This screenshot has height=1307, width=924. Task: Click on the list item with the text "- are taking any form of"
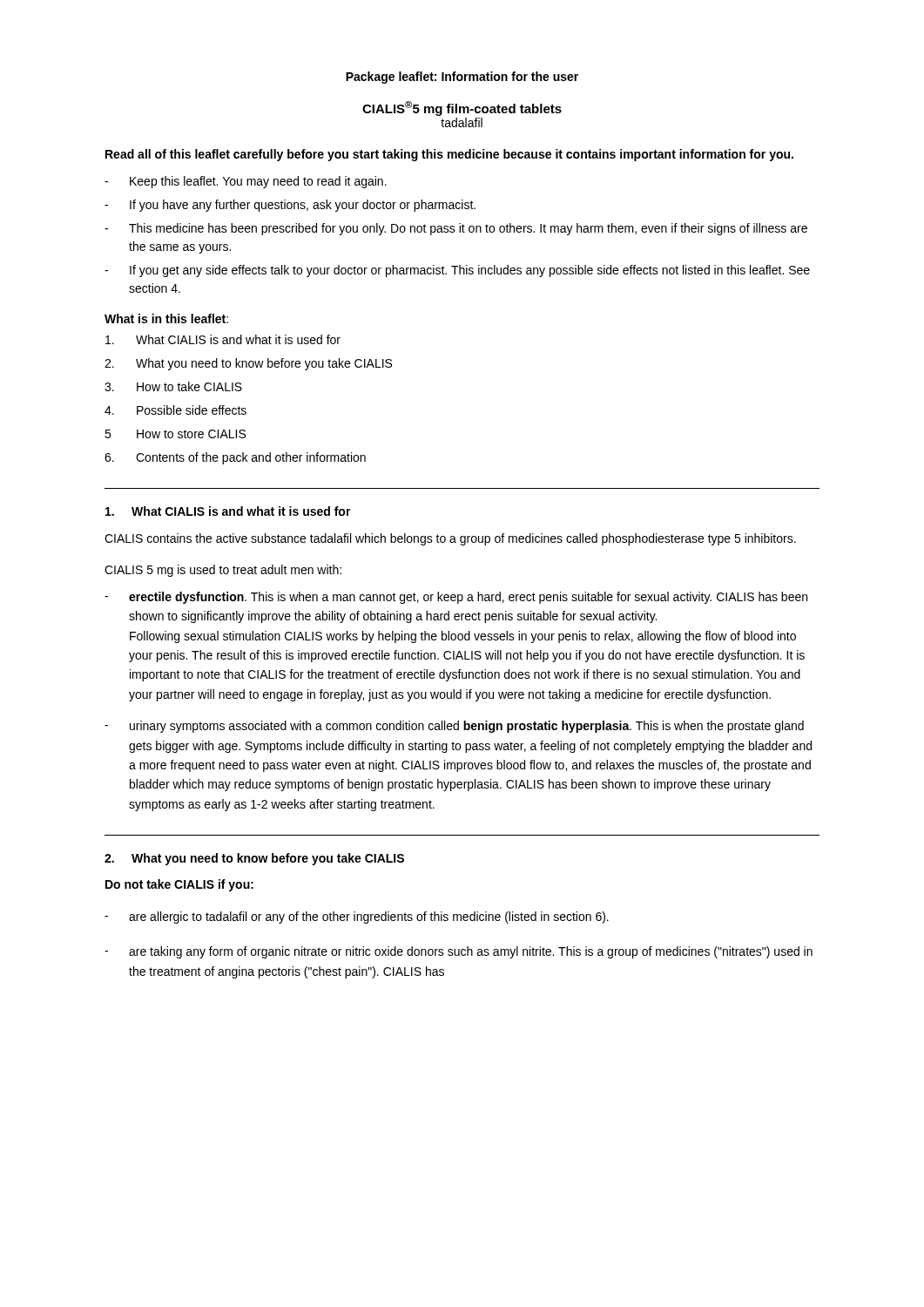pyautogui.click(x=462, y=962)
